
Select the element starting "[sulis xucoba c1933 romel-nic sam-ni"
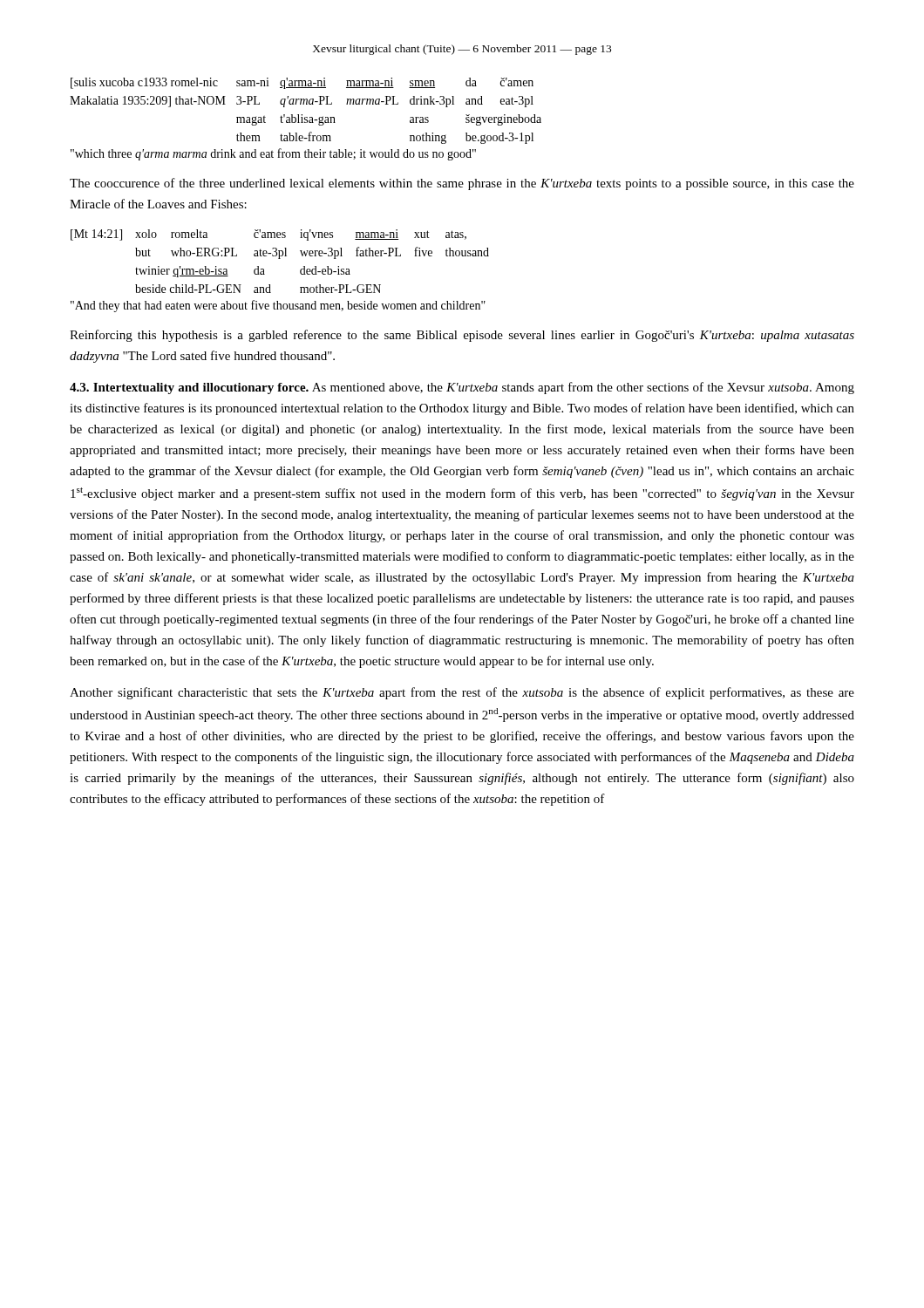point(462,117)
